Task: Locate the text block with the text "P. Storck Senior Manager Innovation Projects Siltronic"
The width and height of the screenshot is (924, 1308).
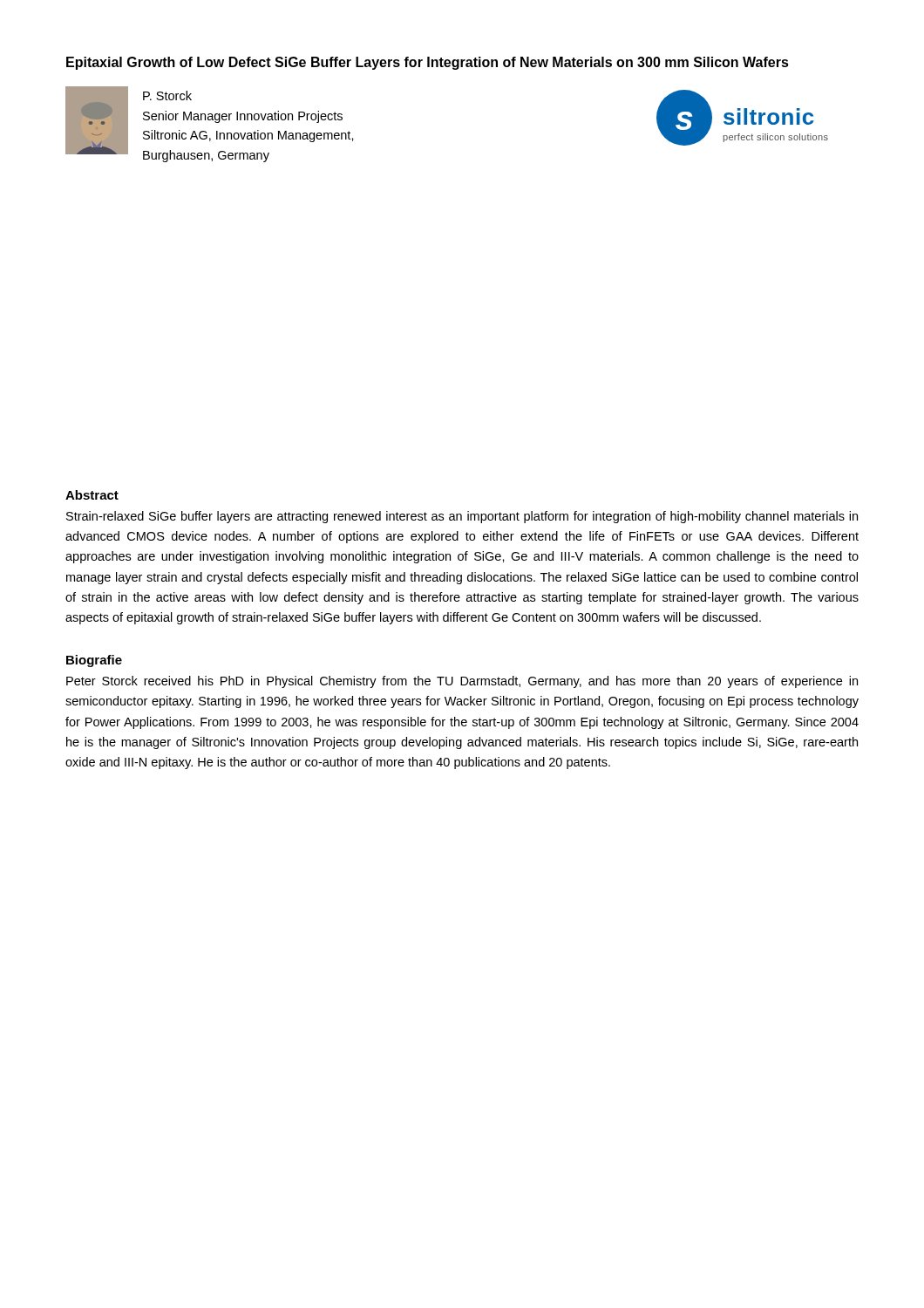Action: pos(248,125)
